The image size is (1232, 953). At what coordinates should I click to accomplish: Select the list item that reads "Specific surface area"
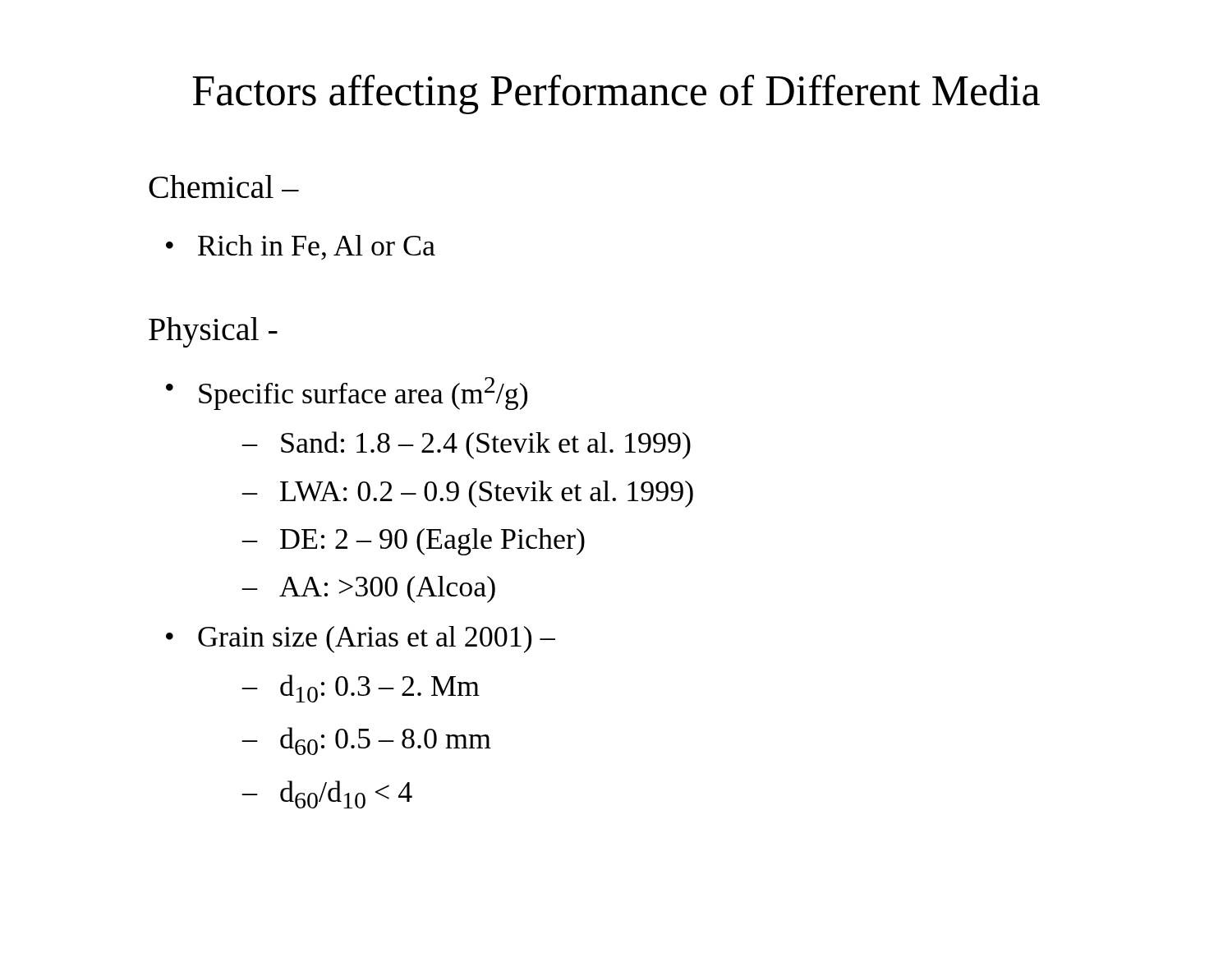click(x=363, y=390)
